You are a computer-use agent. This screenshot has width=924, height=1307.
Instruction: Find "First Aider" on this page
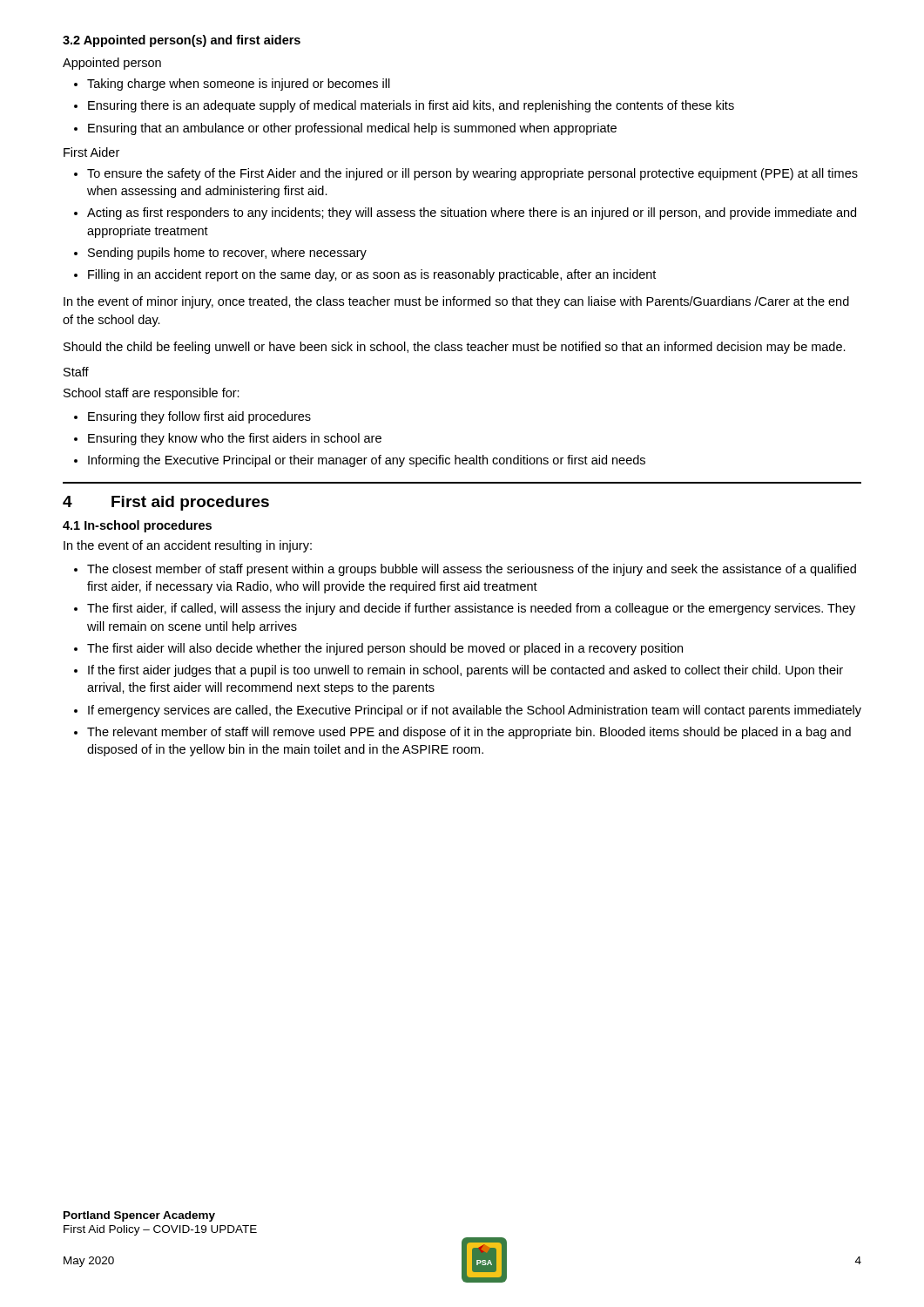pos(91,152)
